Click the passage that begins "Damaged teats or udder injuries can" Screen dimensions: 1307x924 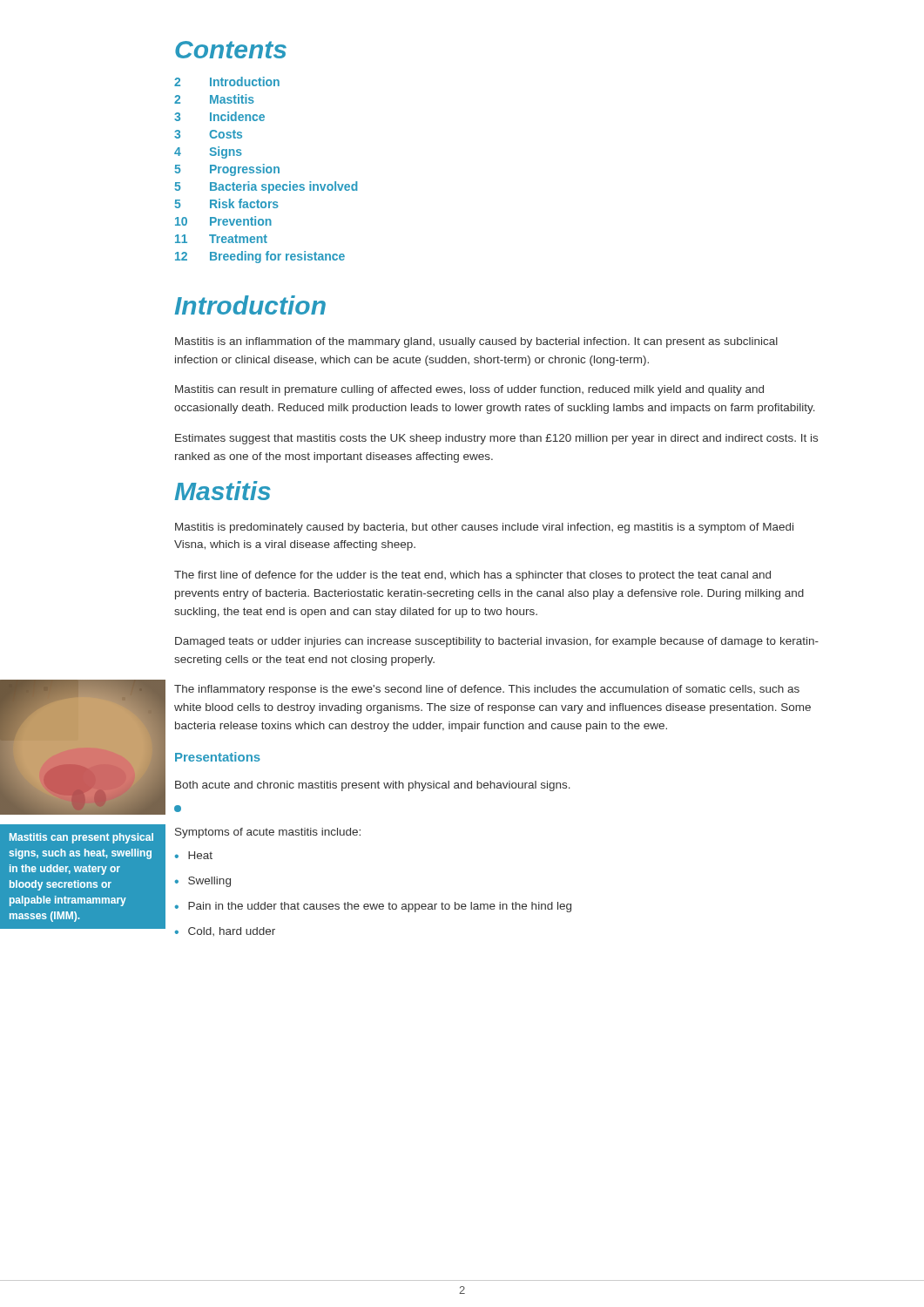[496, 651]
